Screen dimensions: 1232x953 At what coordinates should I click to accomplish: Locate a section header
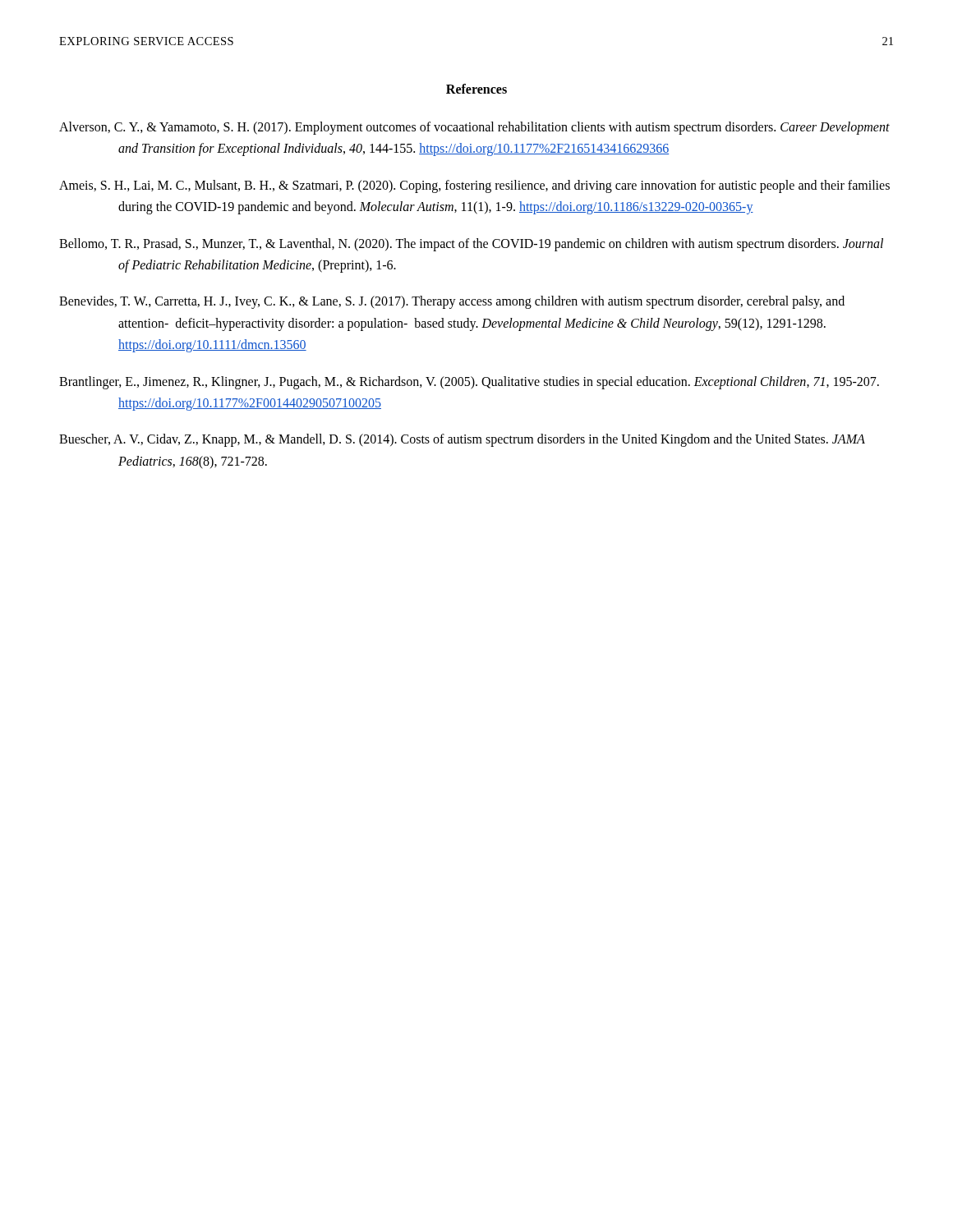pyautogui.click(x=476, y=89)
